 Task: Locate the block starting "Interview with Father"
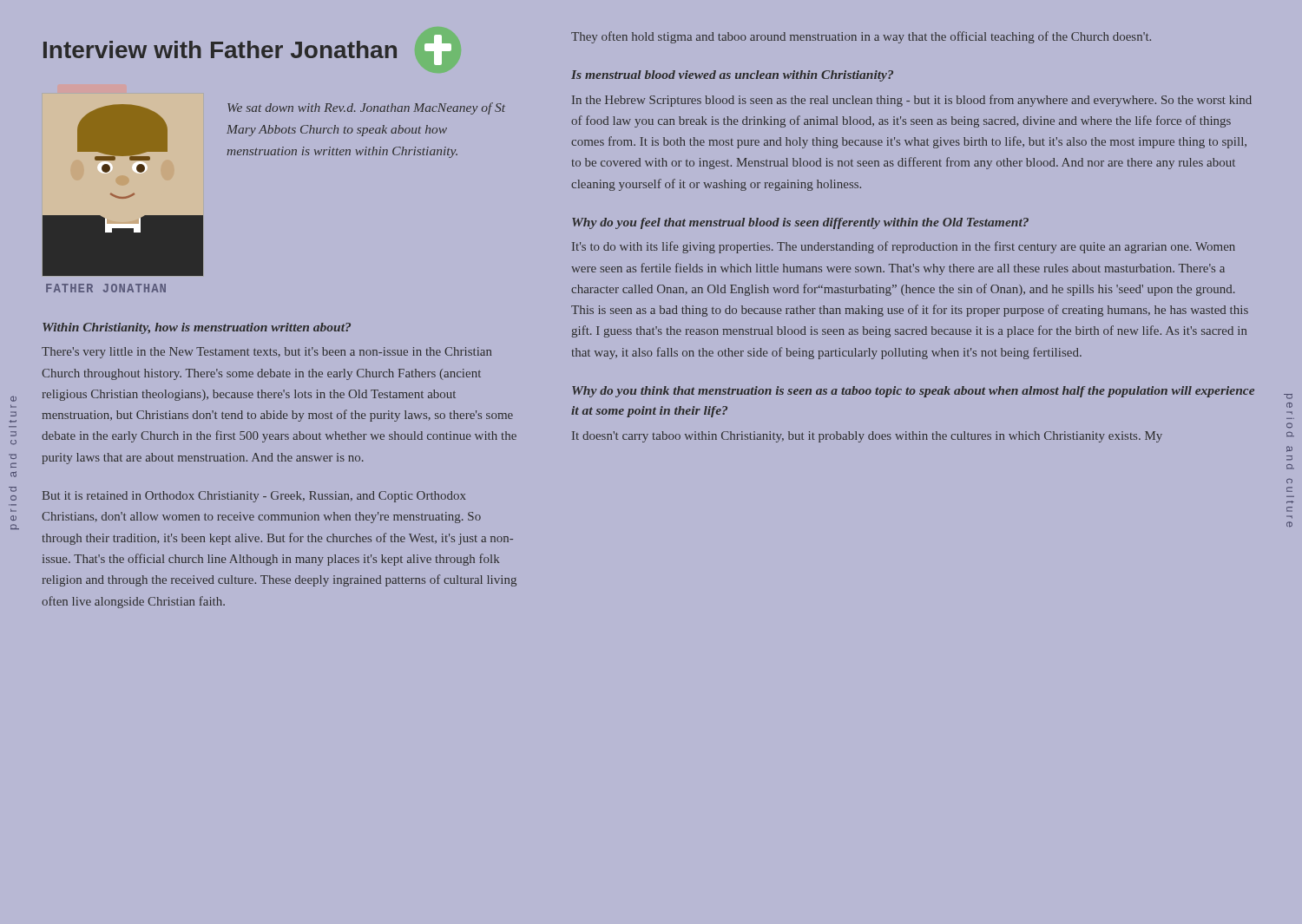[220, 49]
